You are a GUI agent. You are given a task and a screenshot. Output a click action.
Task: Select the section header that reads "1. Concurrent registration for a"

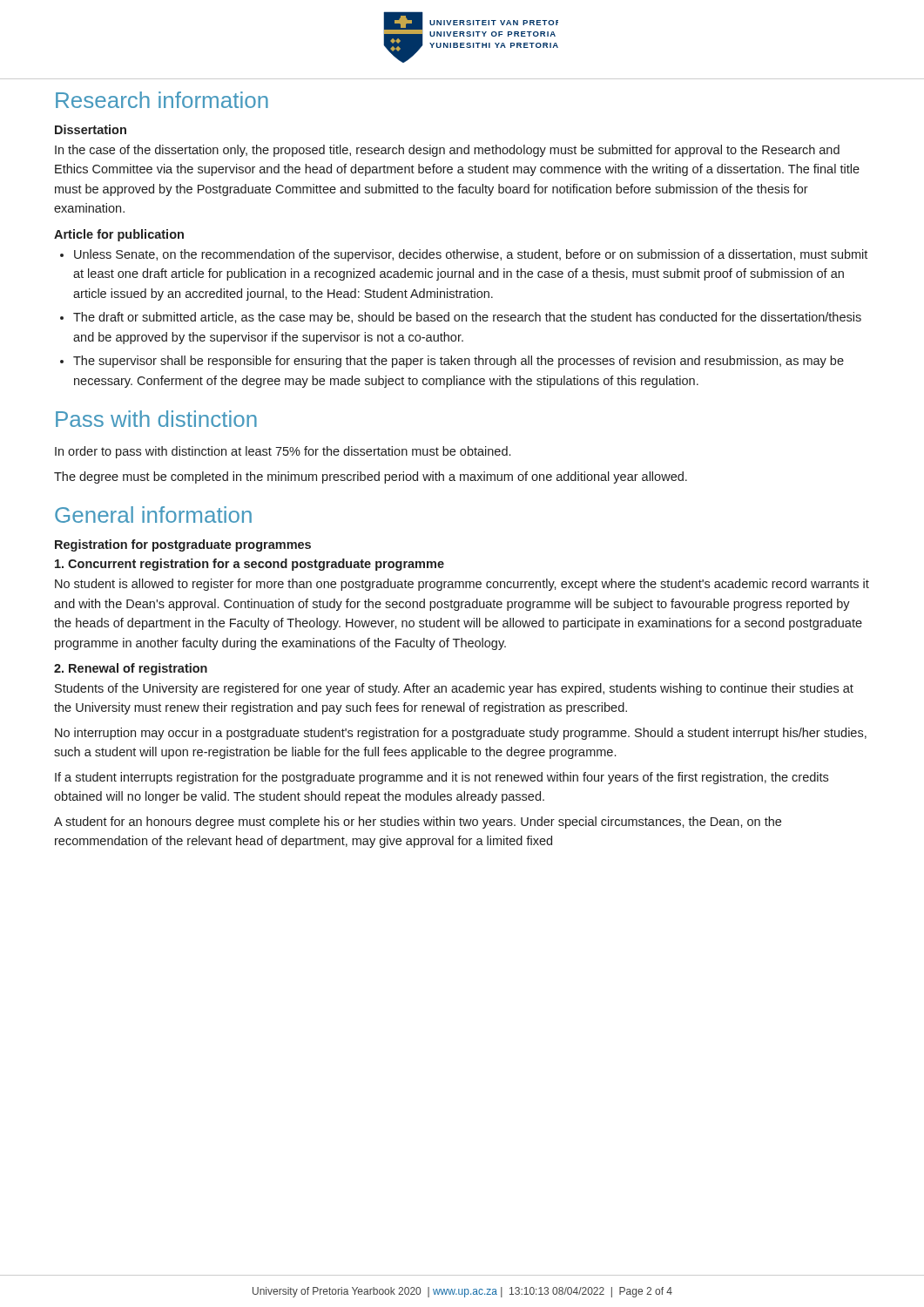[250, 565]
